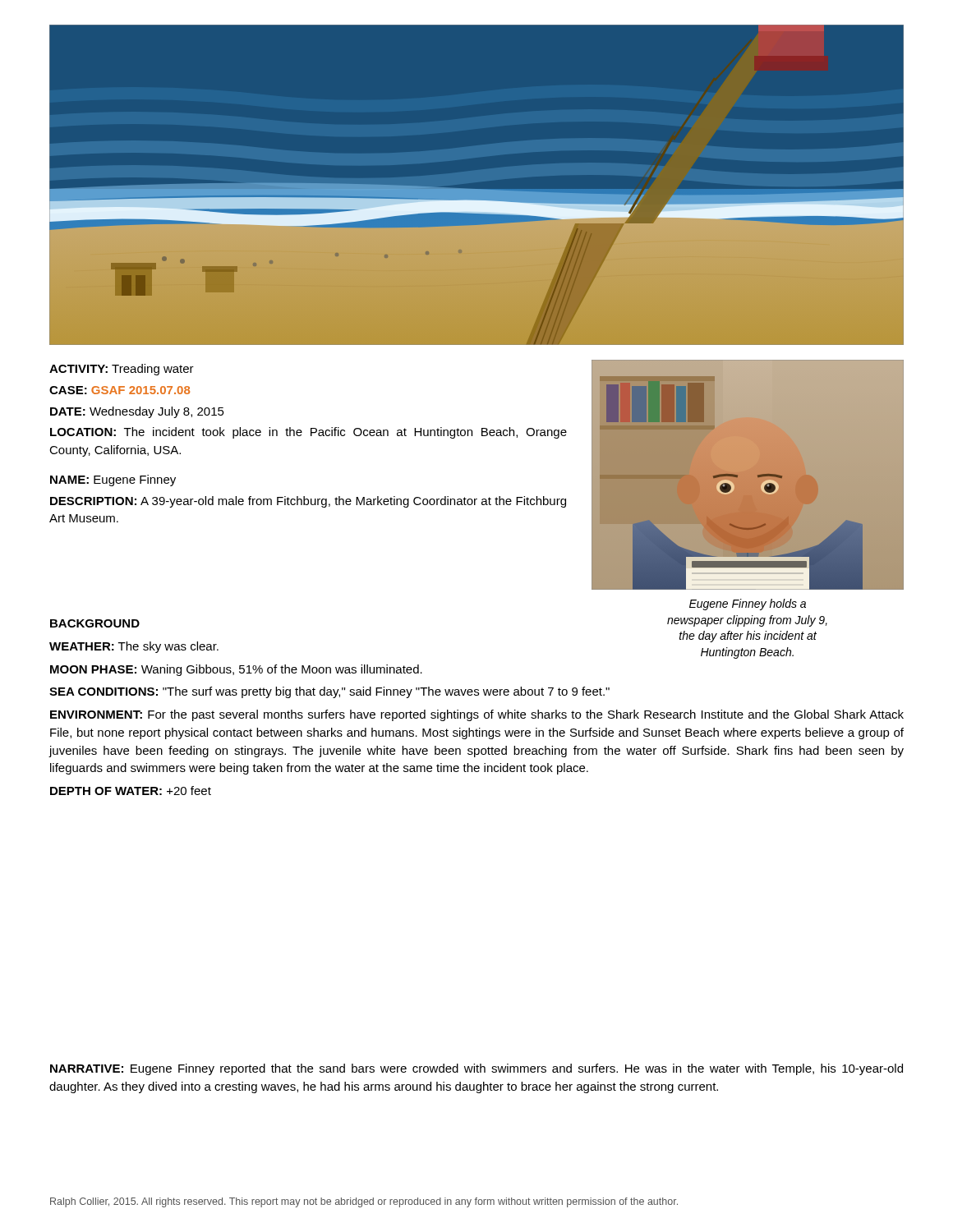Select the text block that says "ACTIVITY: Treading water CASE: GSAF"
The height and width of the screenshot is (1232, 953).
[x=308, y=444]
